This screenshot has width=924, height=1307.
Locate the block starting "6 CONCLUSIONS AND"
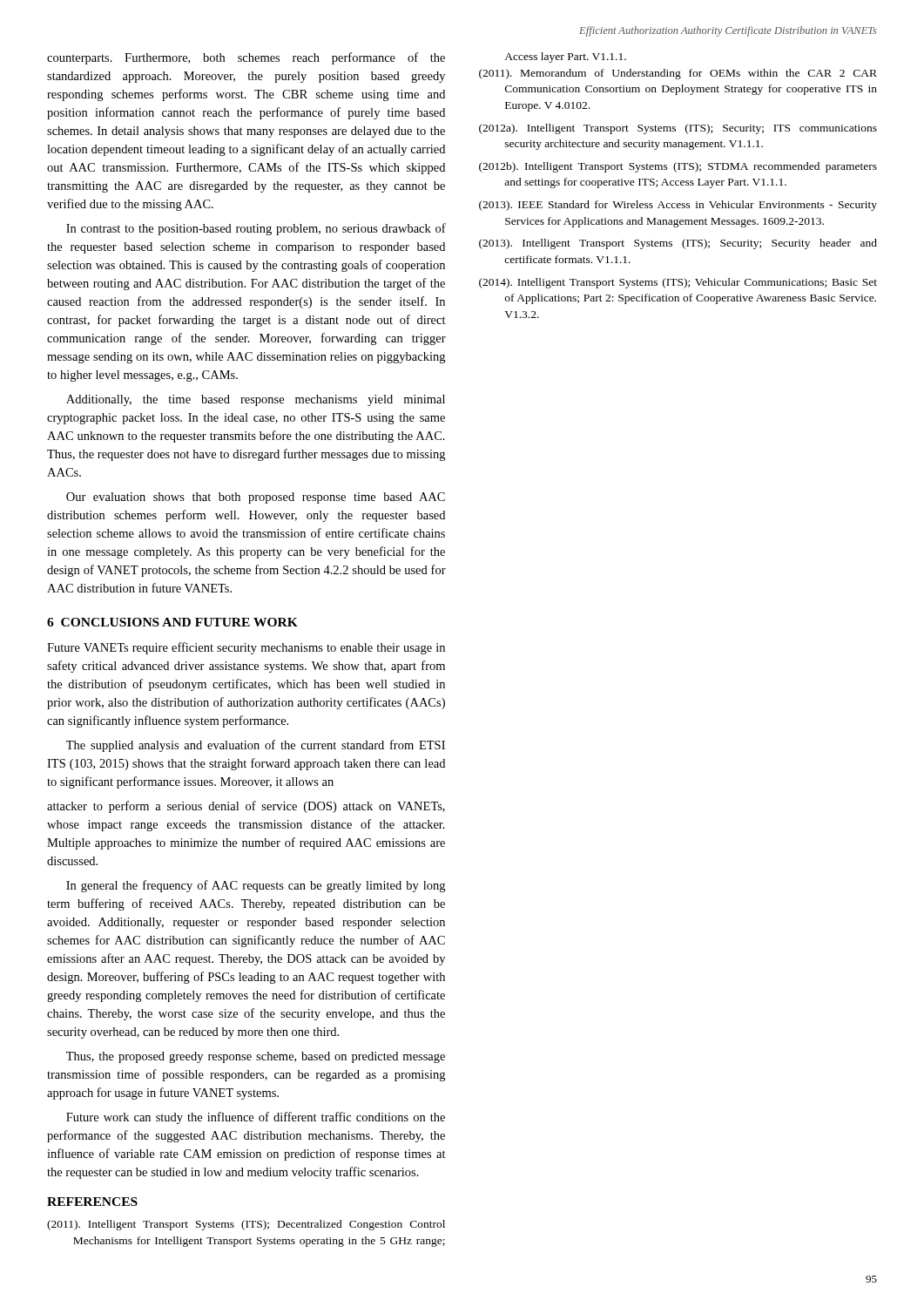point(246,623)
